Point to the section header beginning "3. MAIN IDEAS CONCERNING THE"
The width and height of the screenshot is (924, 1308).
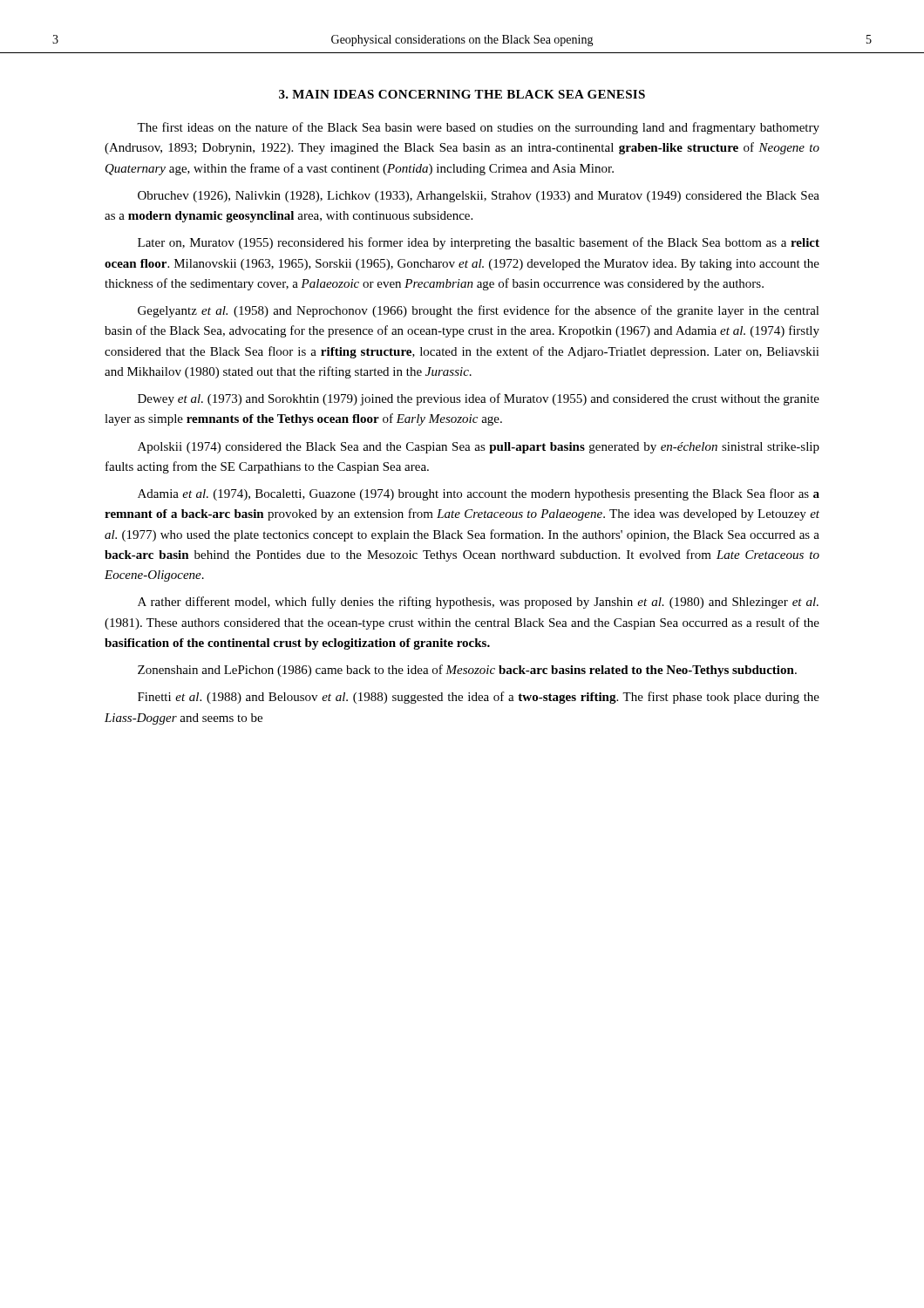(x=462, y=94)
